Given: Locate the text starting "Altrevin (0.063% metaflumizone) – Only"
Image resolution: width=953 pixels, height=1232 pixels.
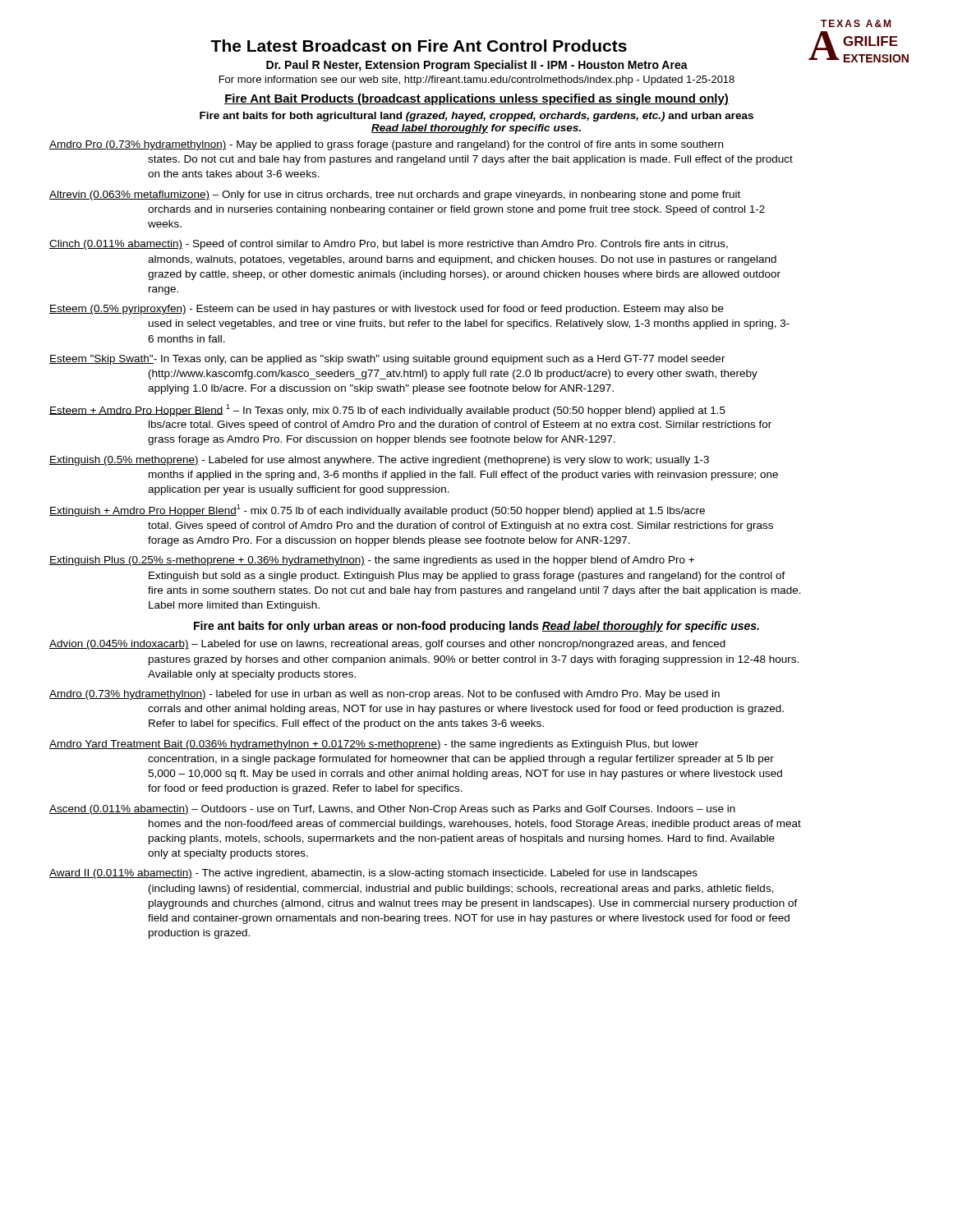Looking at the screenshot, I should 476,210.
